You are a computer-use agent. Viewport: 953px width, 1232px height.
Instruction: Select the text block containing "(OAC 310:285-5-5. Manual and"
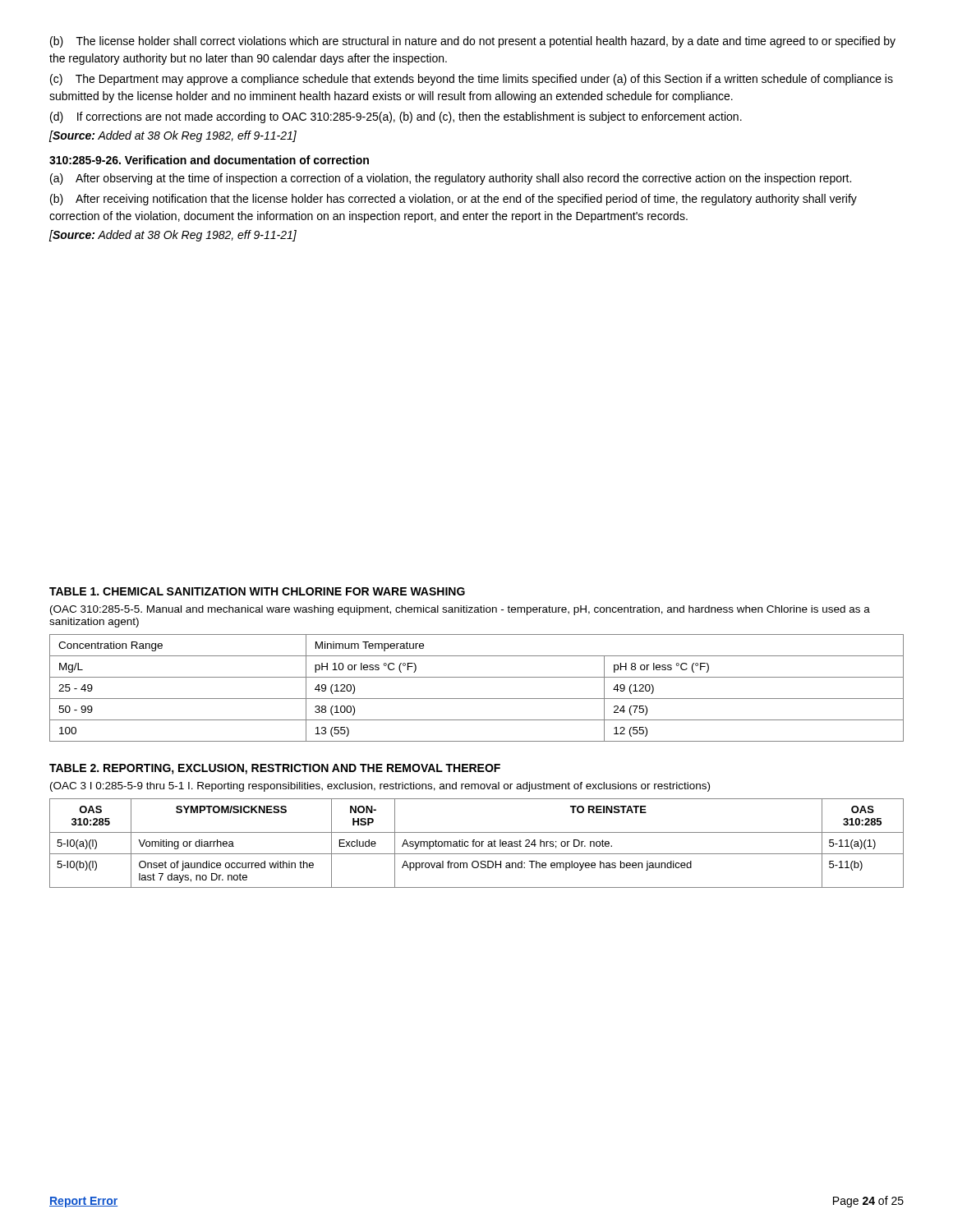(x=460, y=615)
